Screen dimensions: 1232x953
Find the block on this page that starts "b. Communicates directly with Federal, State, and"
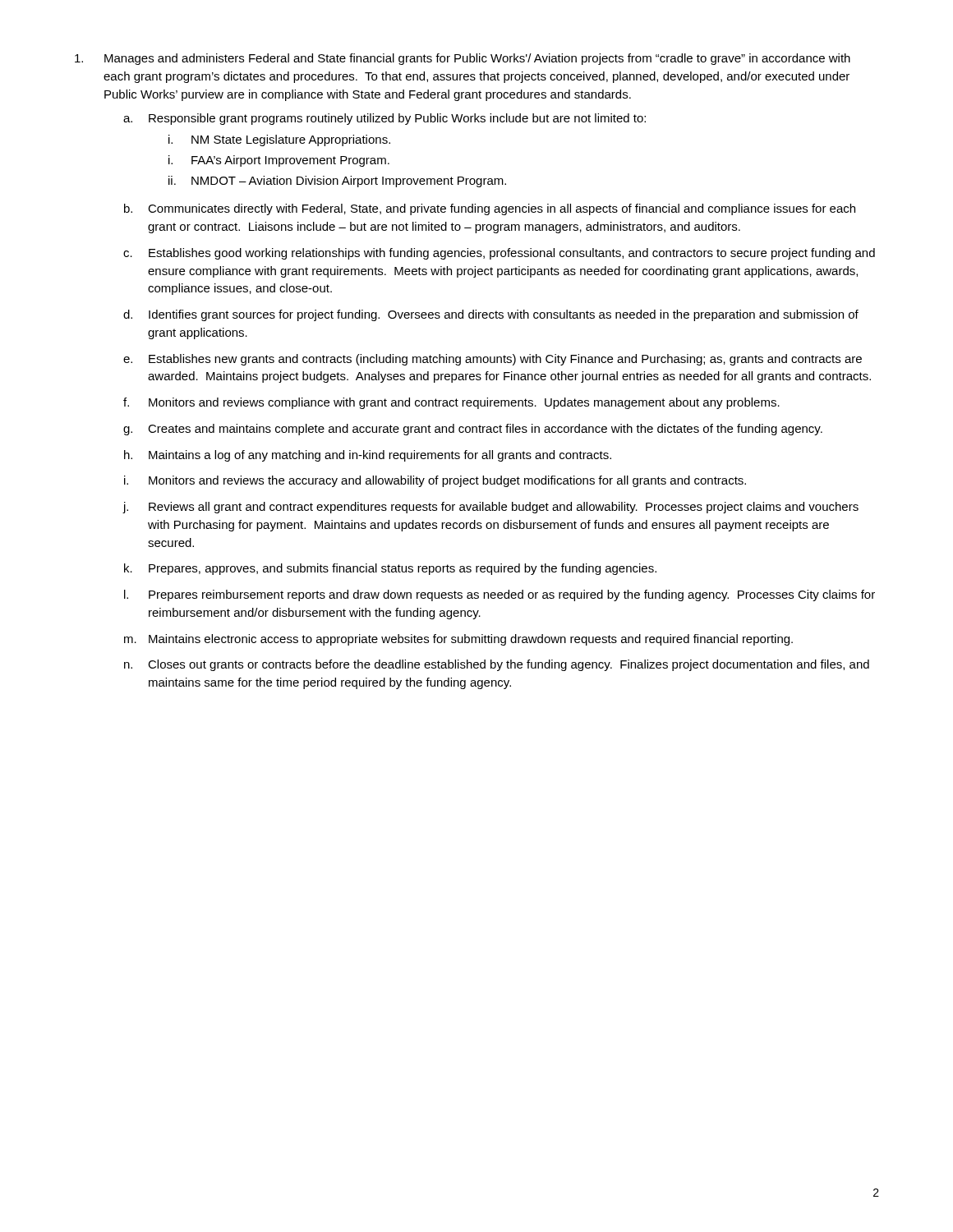point(501,218)
